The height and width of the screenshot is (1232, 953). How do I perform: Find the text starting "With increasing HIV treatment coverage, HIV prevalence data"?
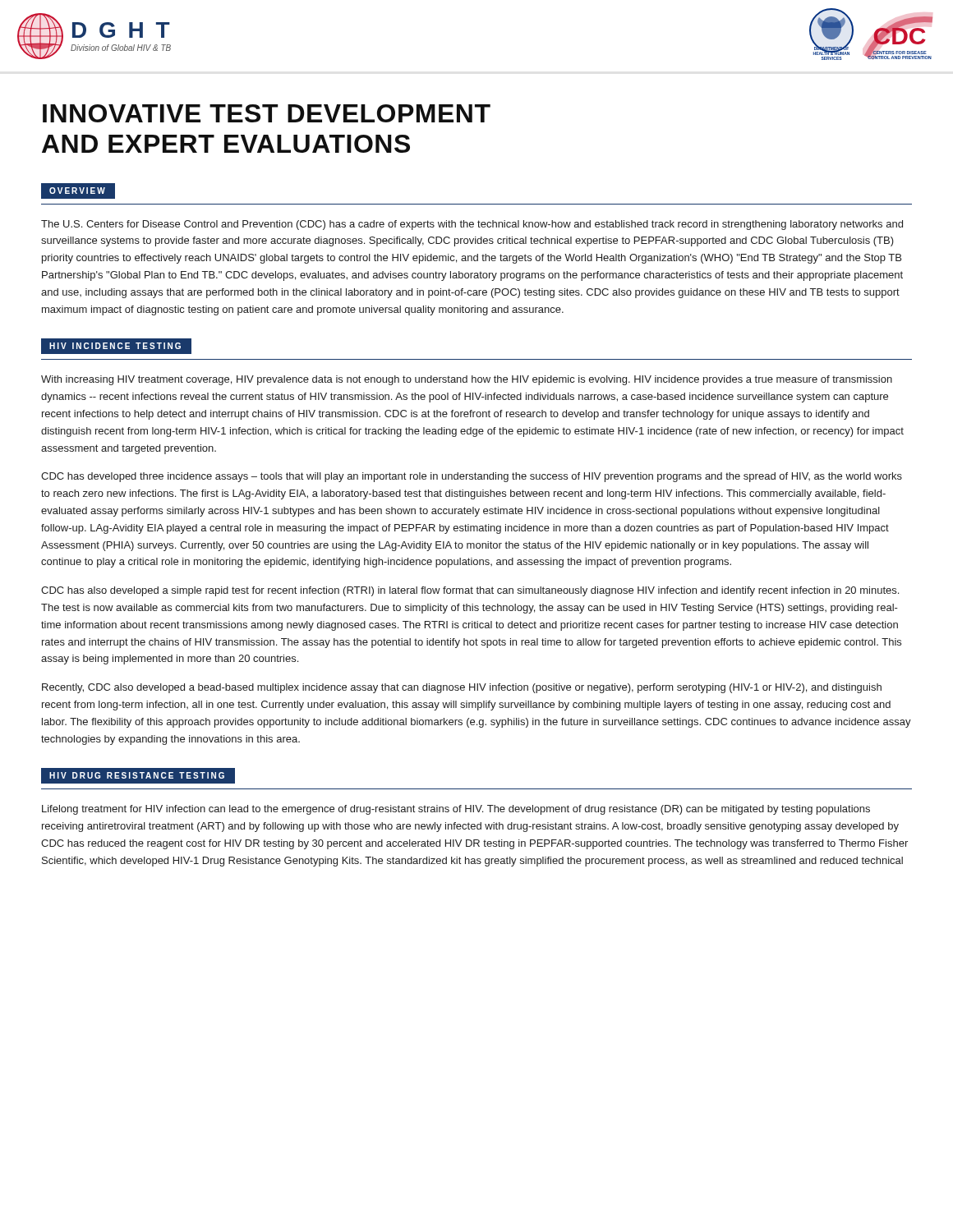coord(472,414)
